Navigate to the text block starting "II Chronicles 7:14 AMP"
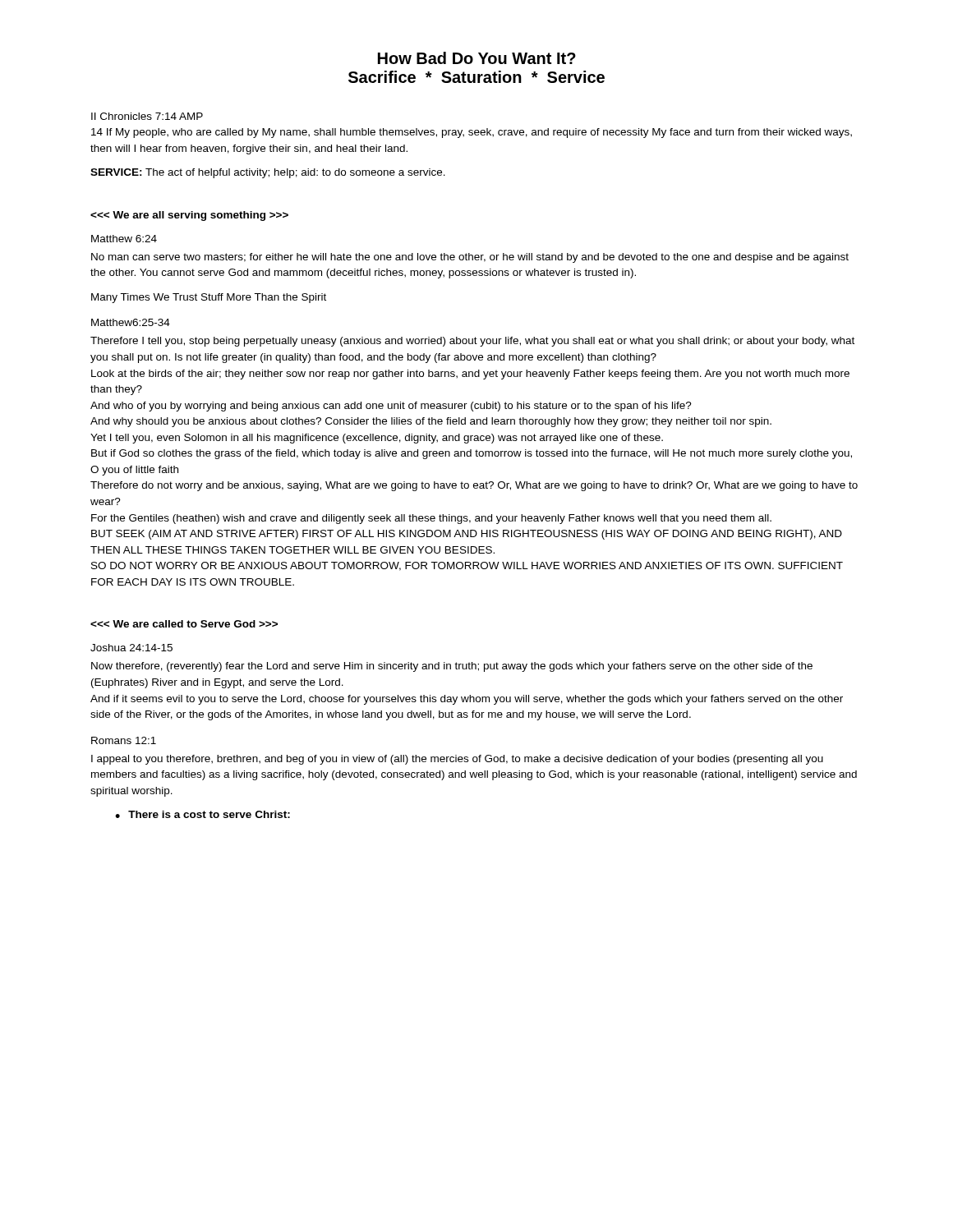The image size is (953, 1232). tap(147, 116)
